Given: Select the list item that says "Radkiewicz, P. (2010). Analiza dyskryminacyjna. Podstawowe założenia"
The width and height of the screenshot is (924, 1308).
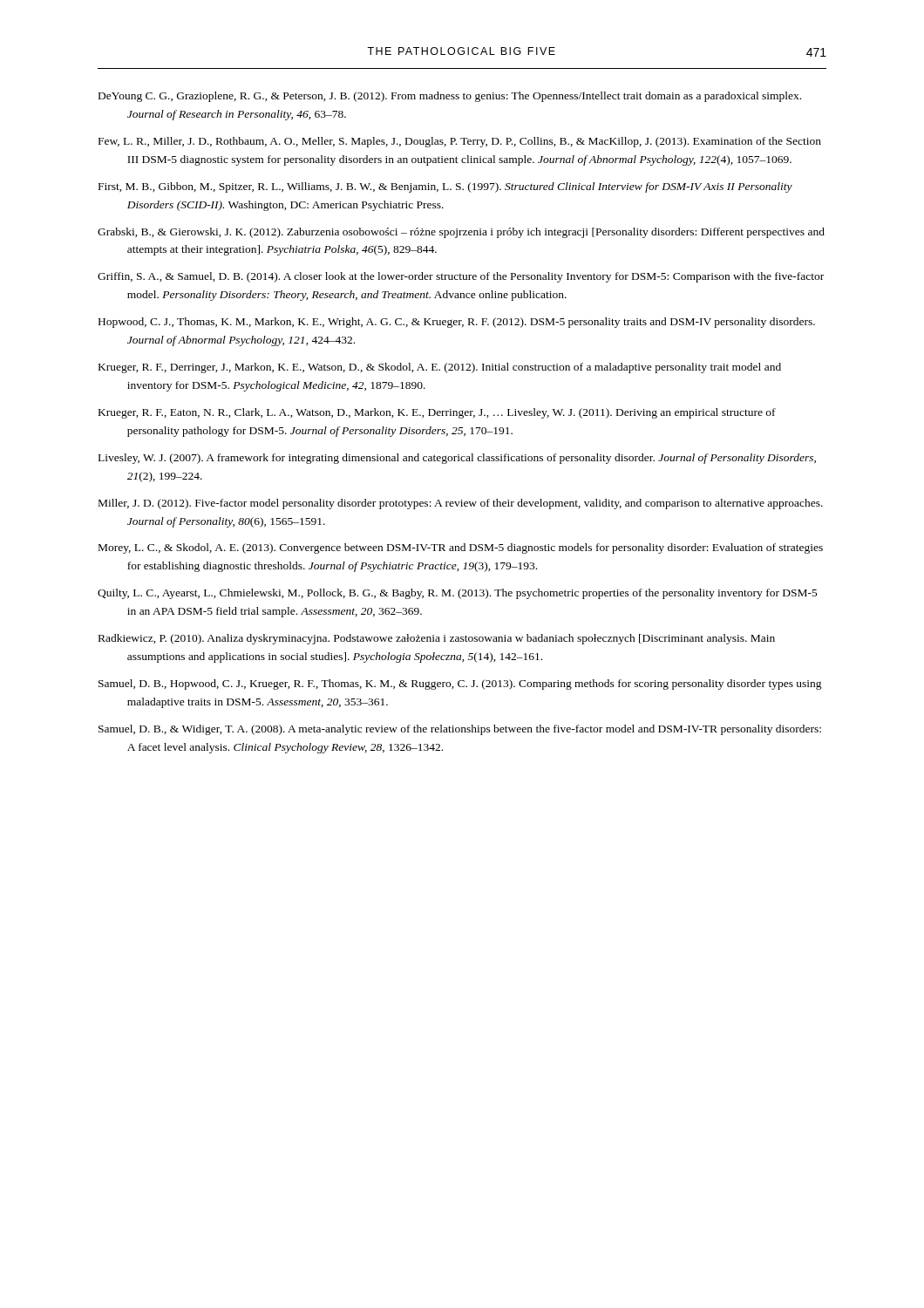Looking at the screenshot, I should 436,647.
